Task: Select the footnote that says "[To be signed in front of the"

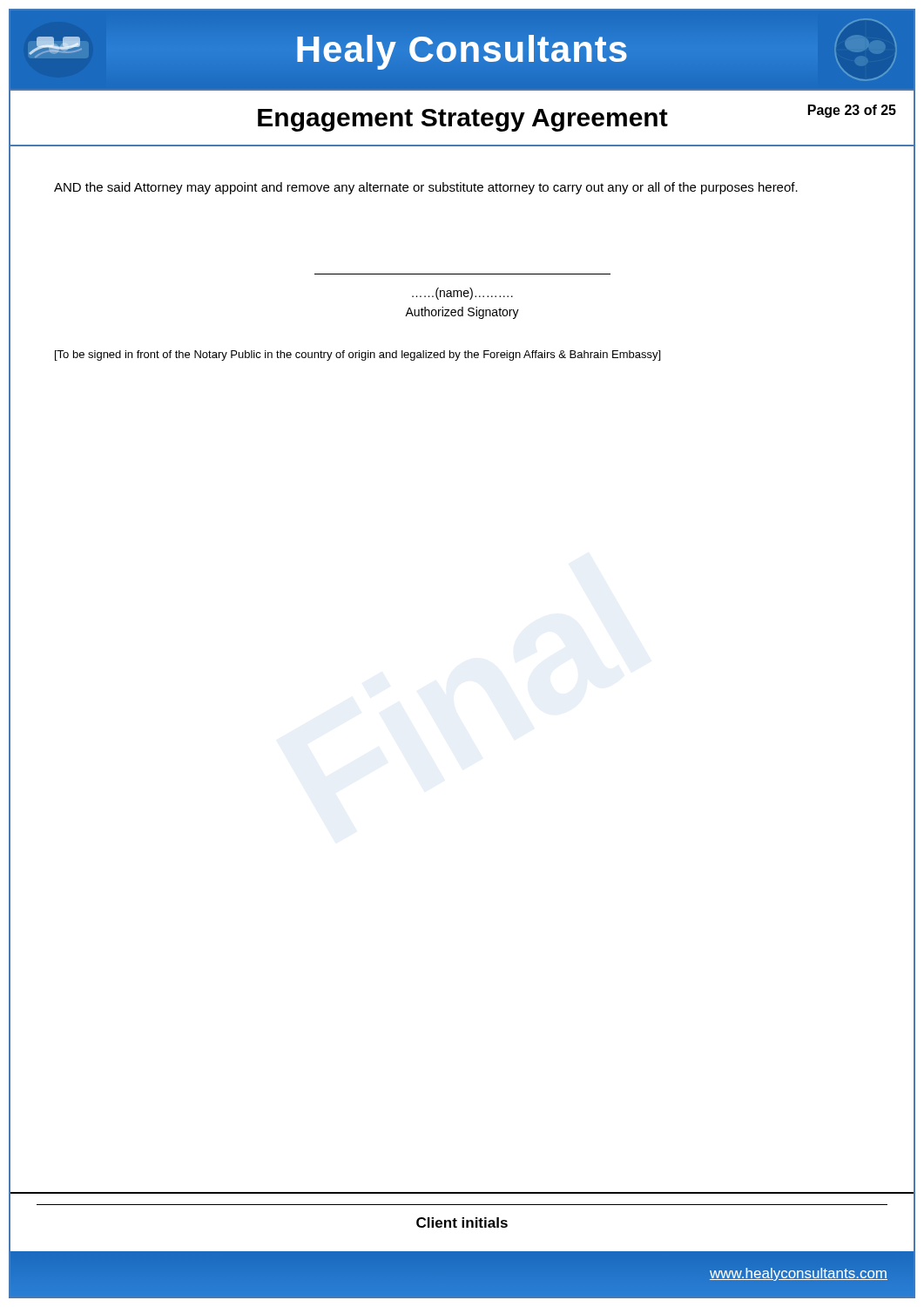Action: (358, 354)
